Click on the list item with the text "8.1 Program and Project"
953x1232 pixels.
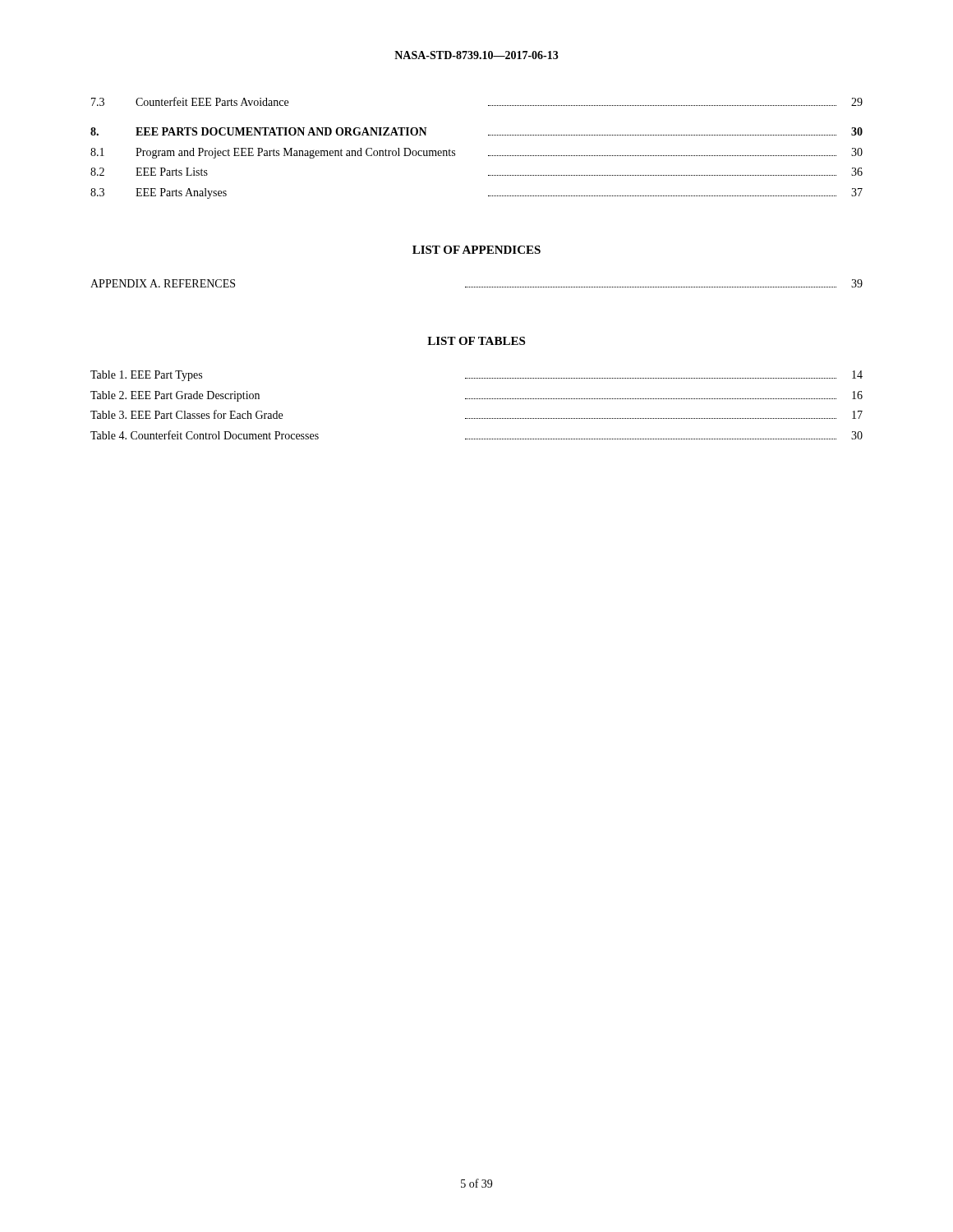[288, 153]
